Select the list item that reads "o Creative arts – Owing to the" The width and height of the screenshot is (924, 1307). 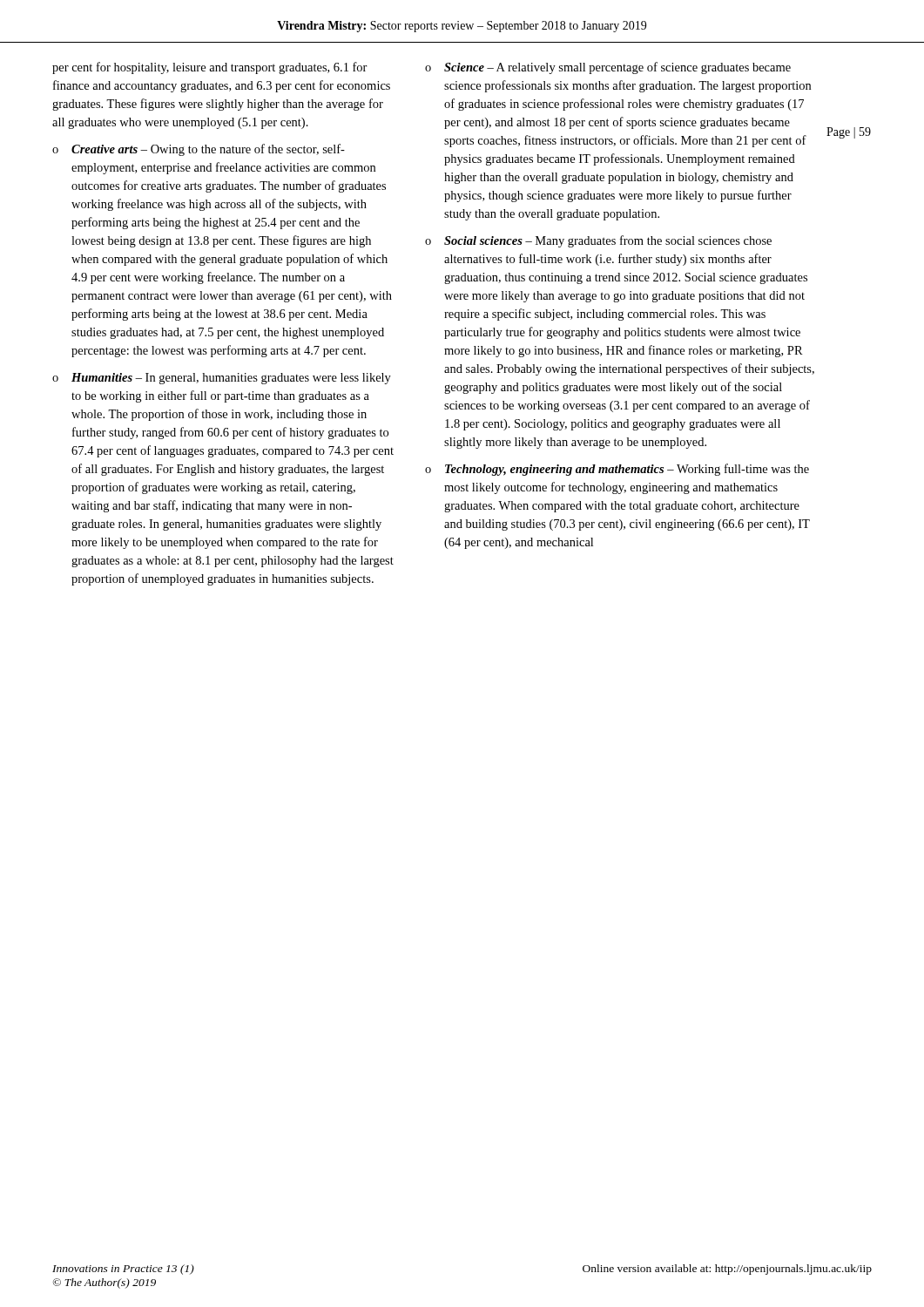point(223,250)
